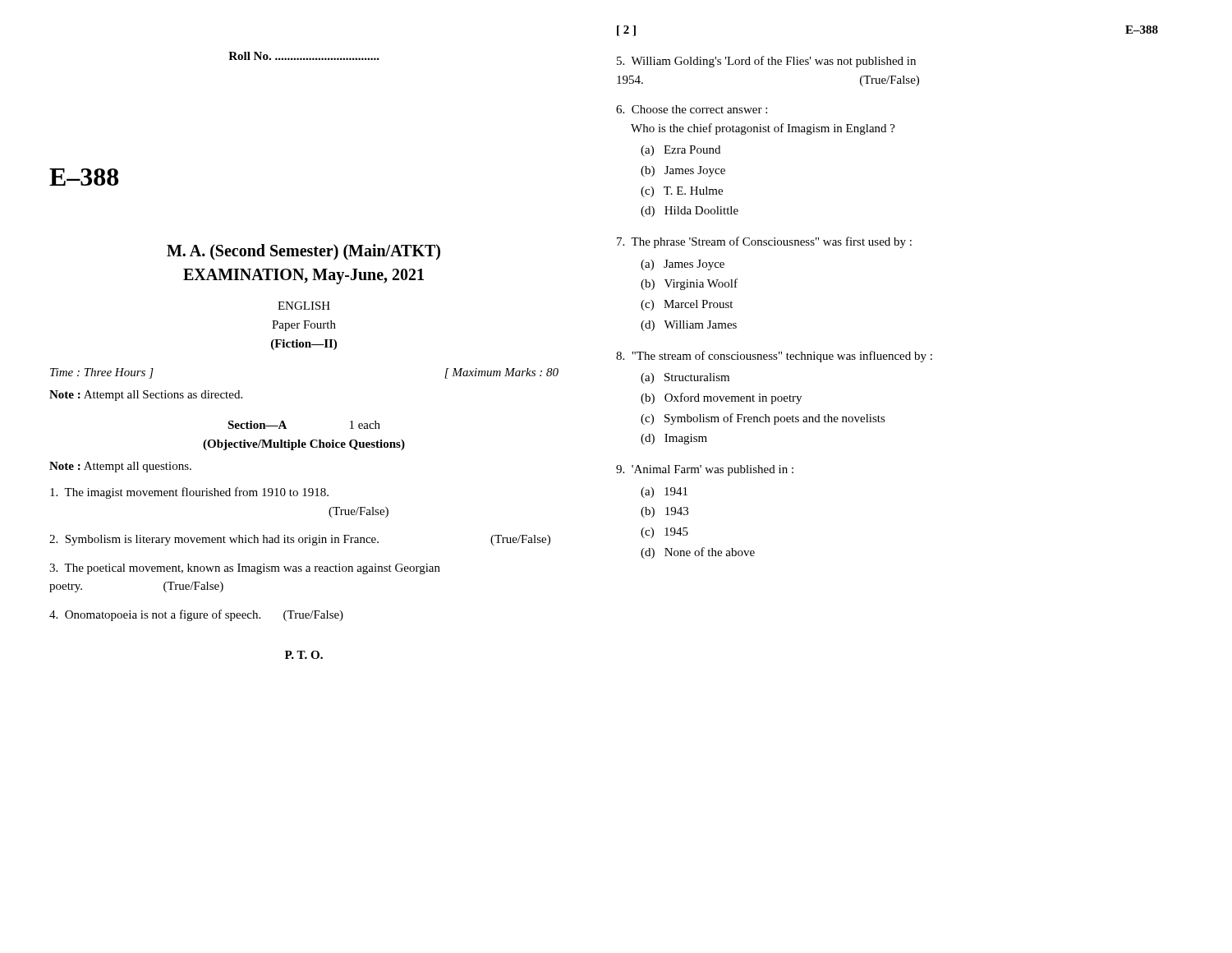This screenshot has height=953, width=1232.
Task: Find the list item that reads "The imagist movement flourished from 1910 to 1918."
Action: tap(219, 501)
